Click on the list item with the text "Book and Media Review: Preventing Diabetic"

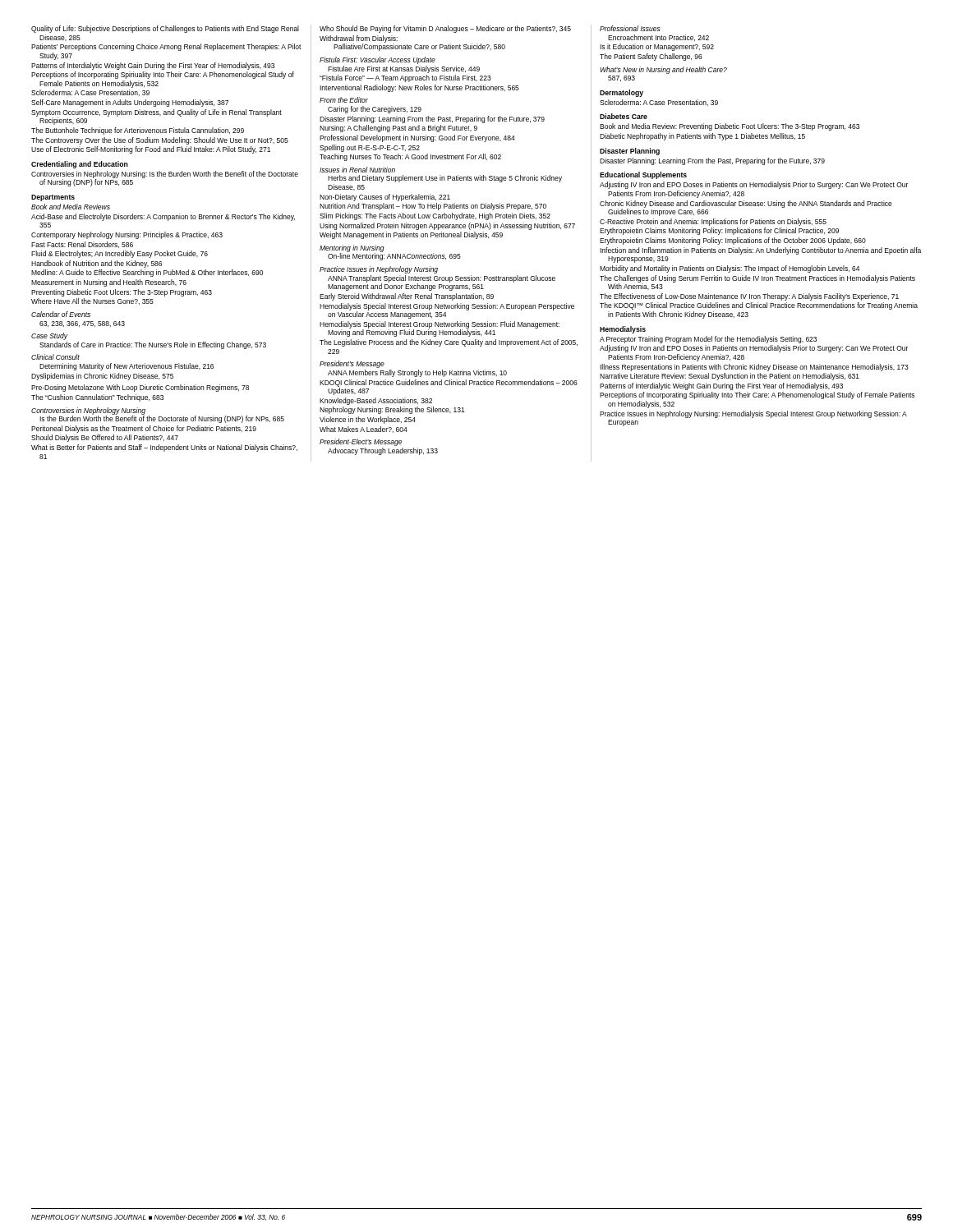730,127
